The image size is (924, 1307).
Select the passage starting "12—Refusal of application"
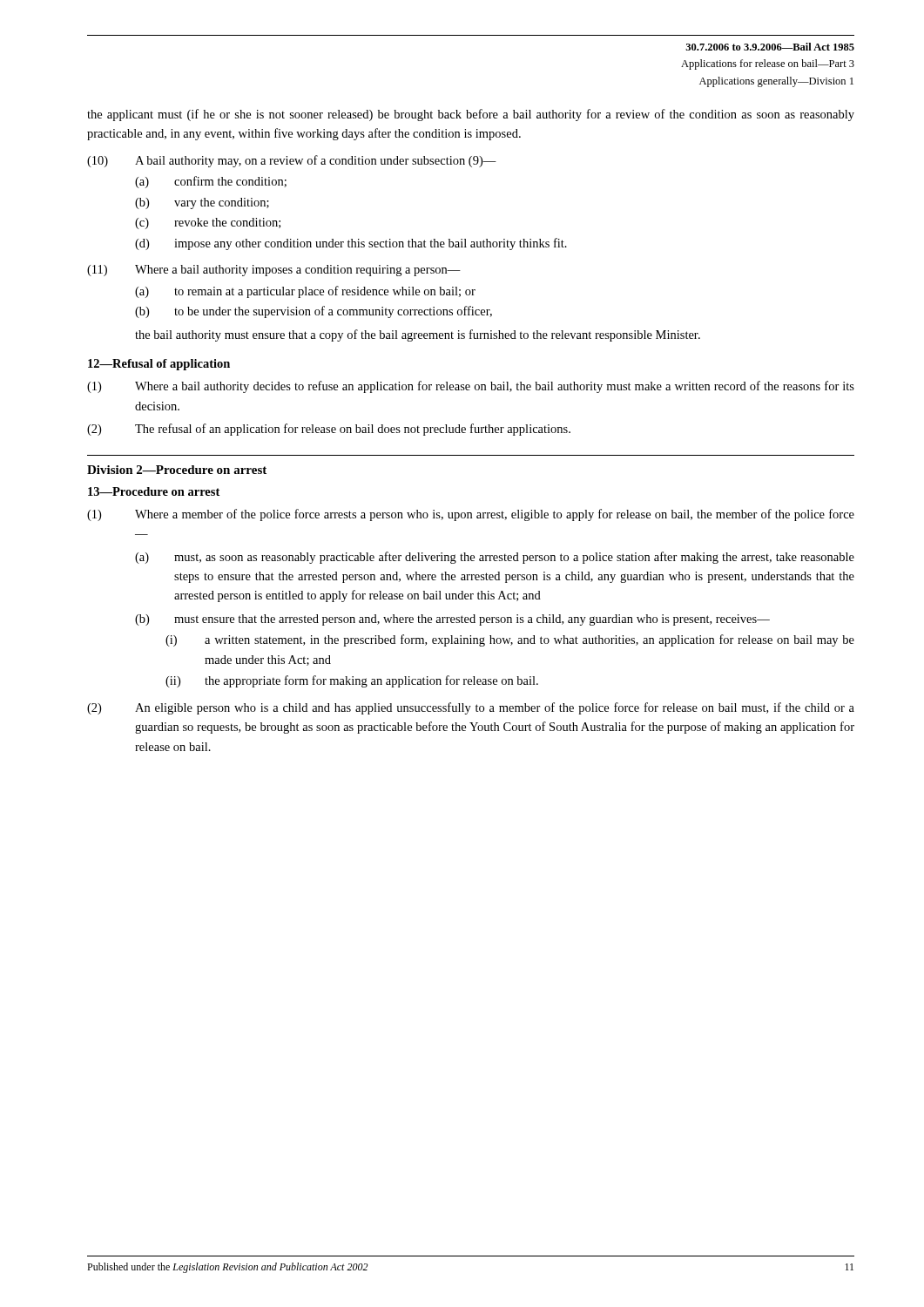pyautogui.click(x=159, y=363)
